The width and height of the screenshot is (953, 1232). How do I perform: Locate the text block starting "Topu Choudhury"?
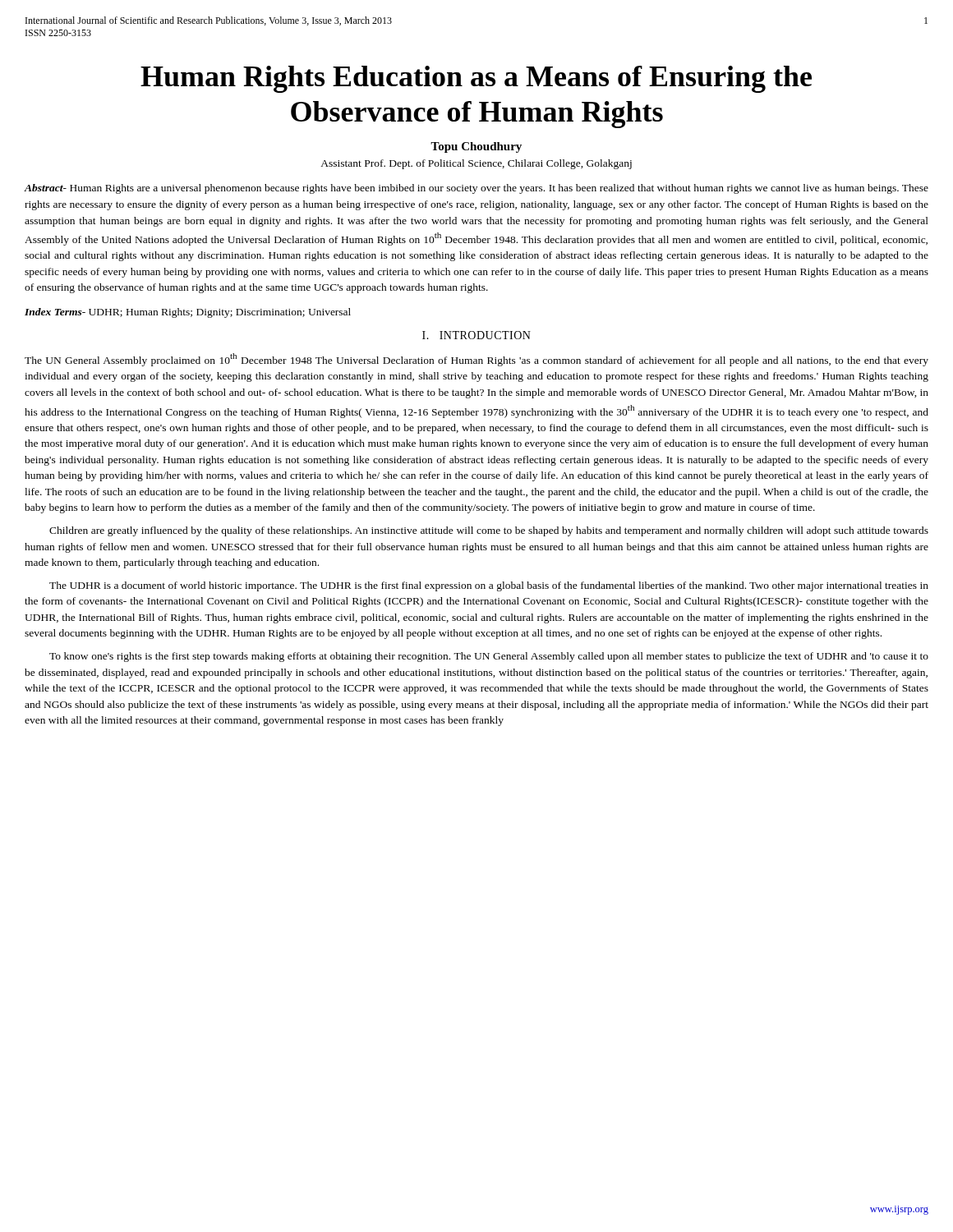tap(476, 146)
